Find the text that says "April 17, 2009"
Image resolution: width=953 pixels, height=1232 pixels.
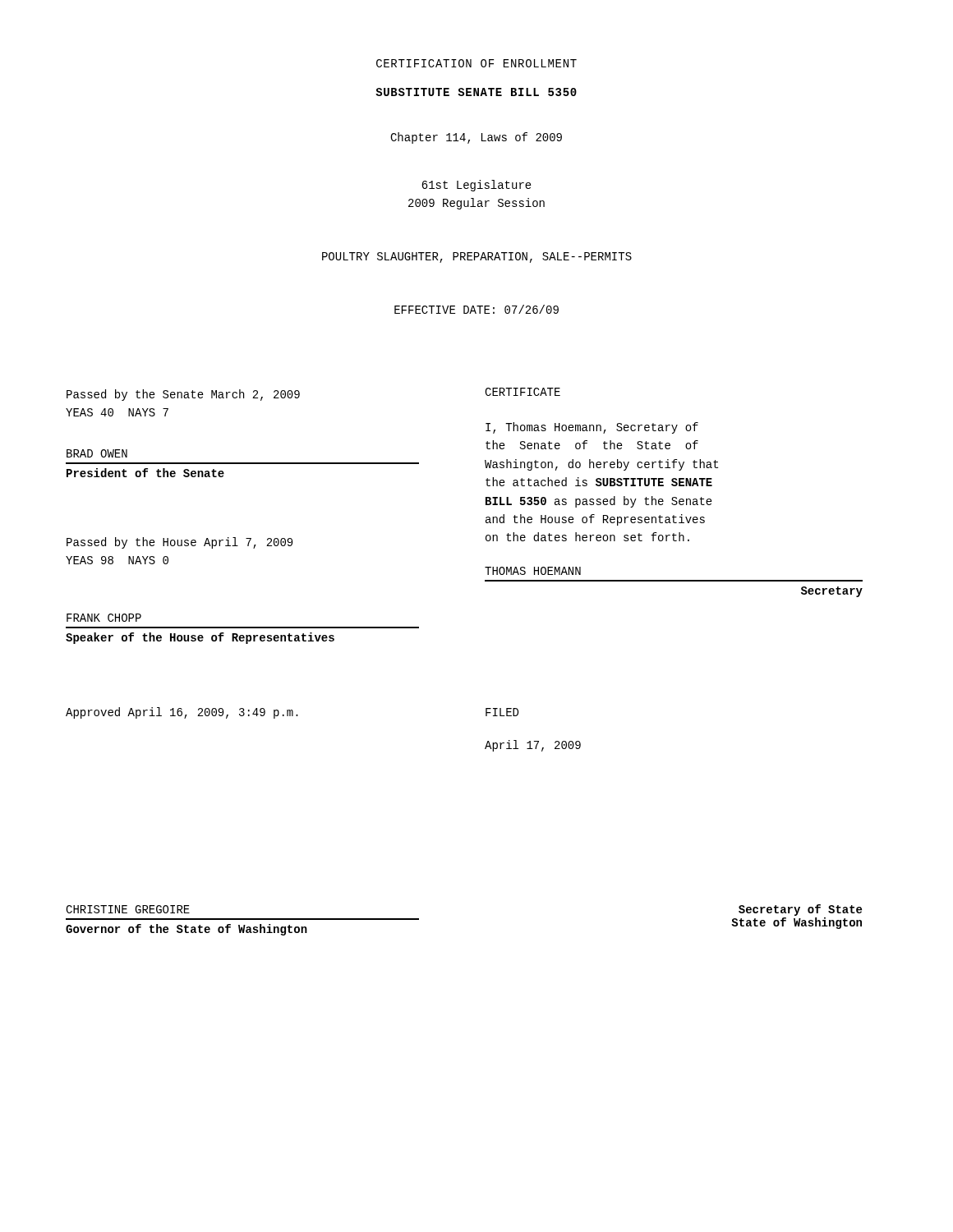533,746
